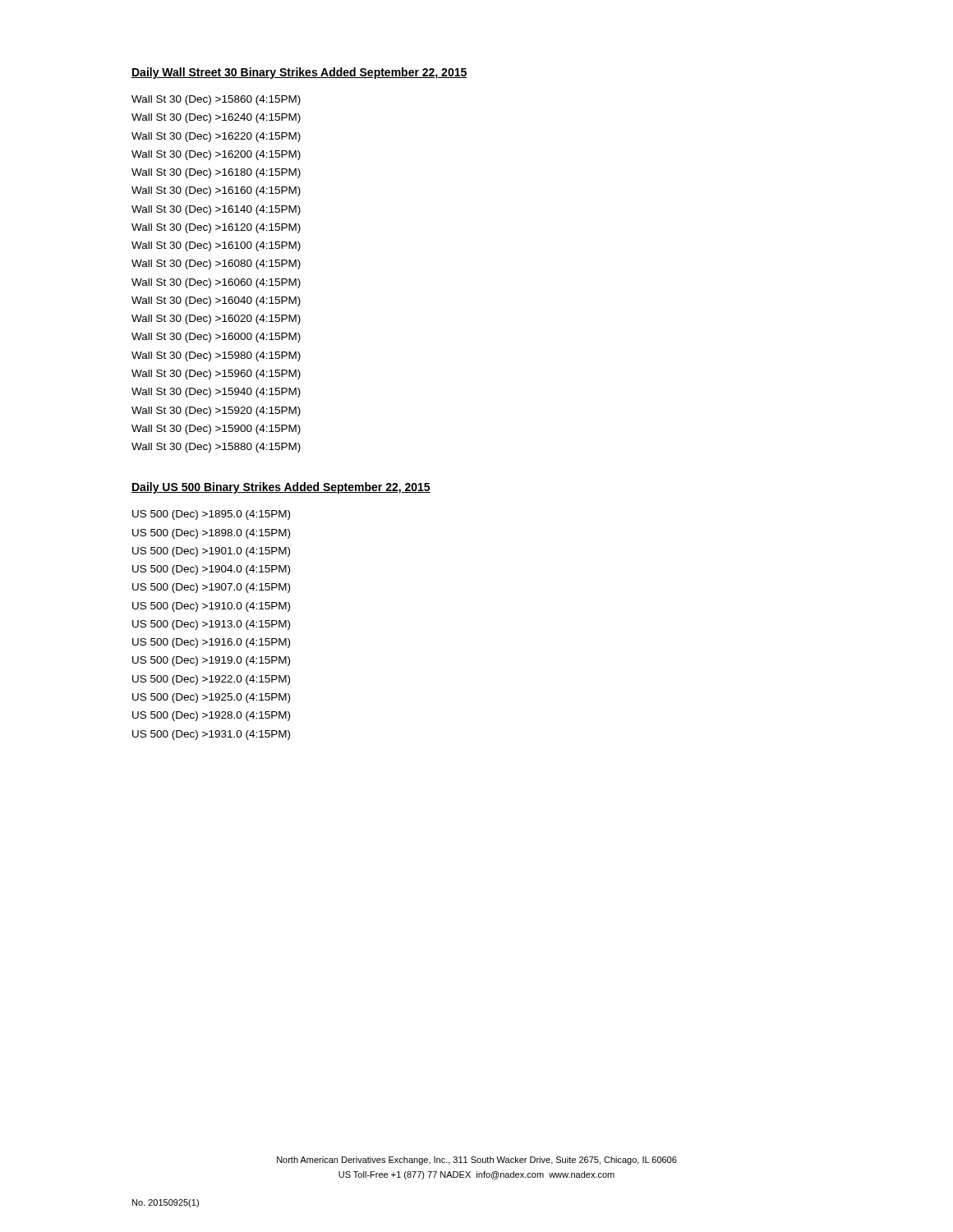Image resolution: width=953 pixels, height=1232 pixels.
Task: Click on the list item containing "US 500 (Dec) >1901.0 (4:15PM)"
Action: [211, 551]
